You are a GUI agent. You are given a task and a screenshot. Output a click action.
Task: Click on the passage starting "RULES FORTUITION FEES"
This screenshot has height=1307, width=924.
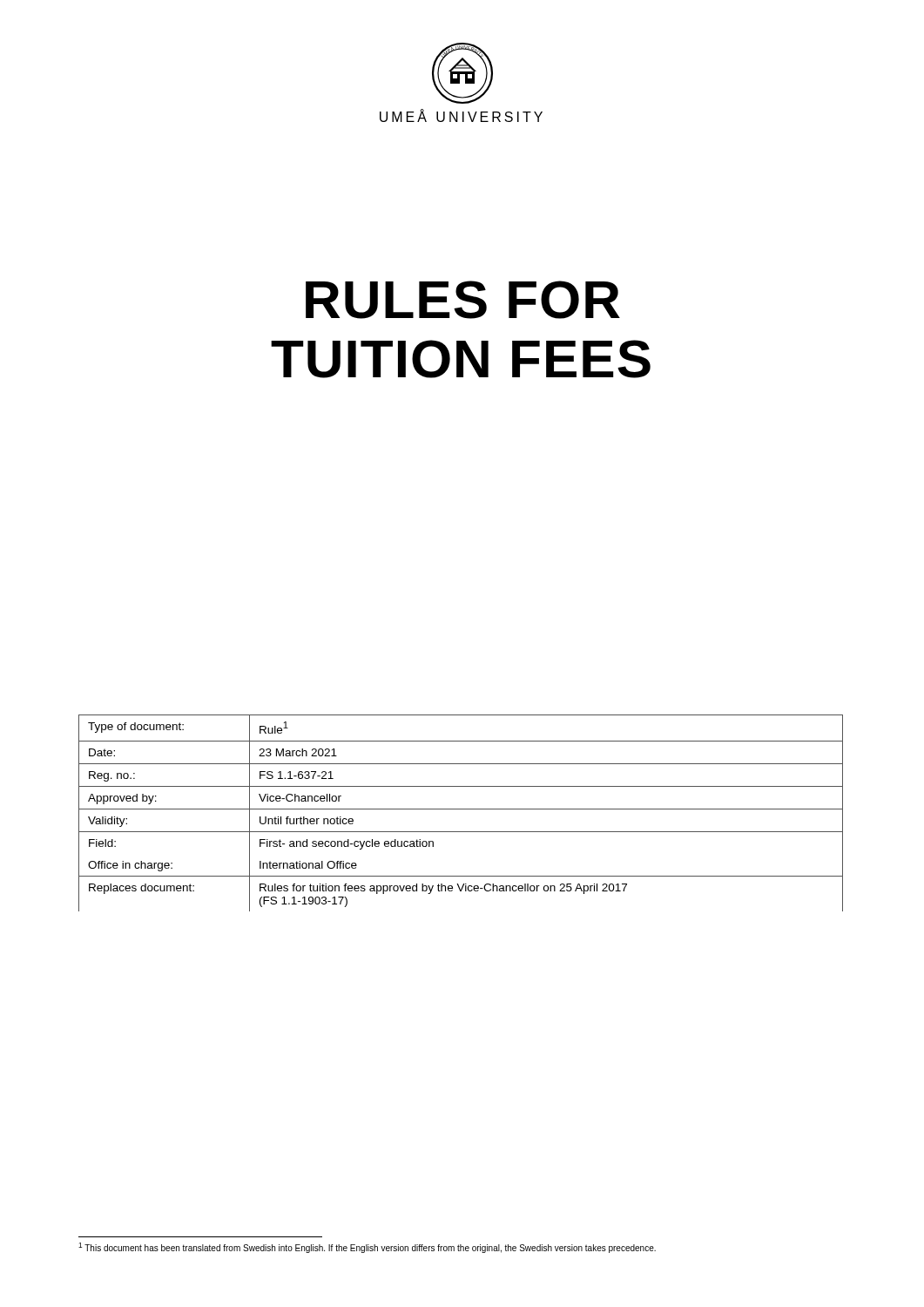coord(462,330)
